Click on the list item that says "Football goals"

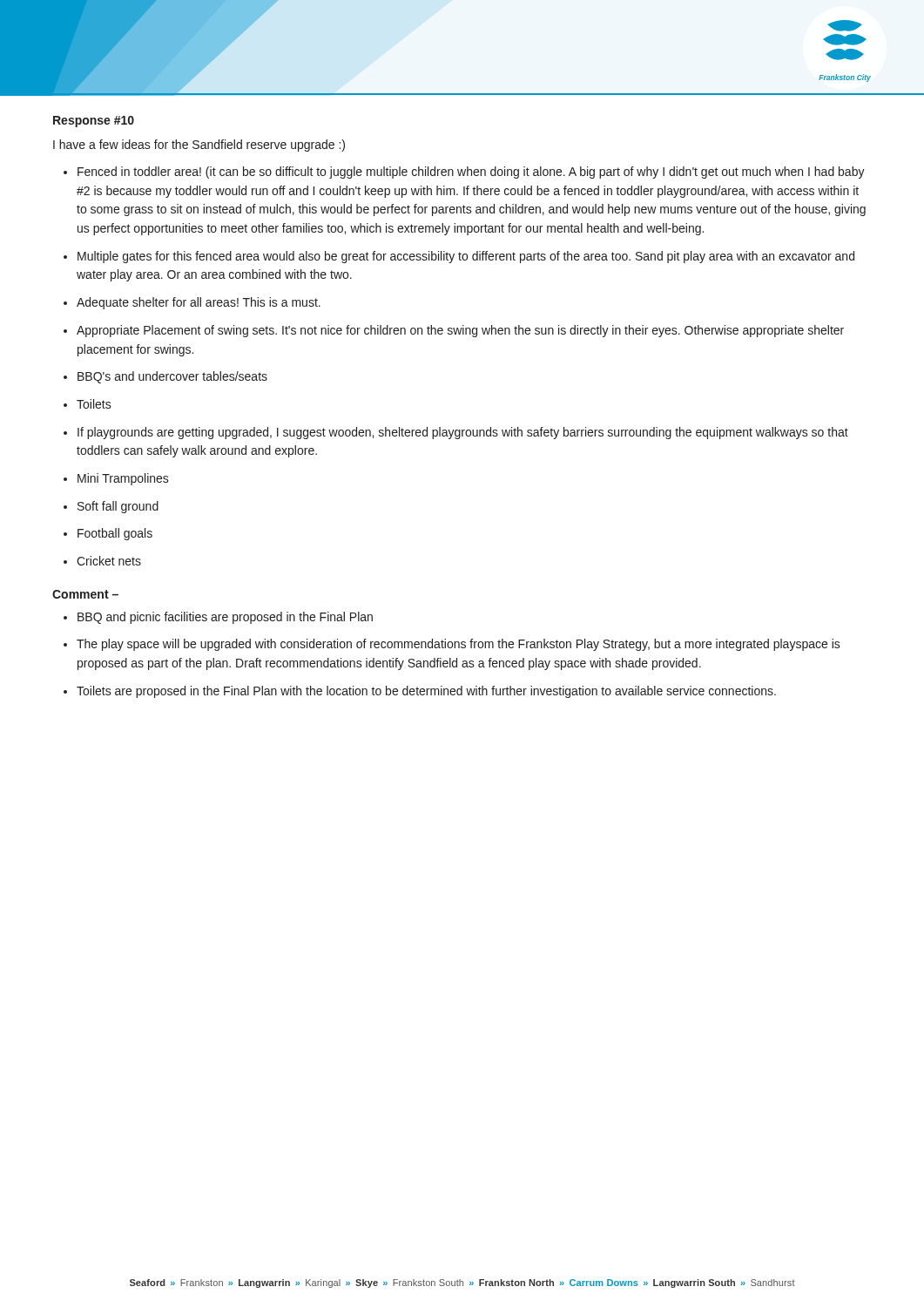pos(108,534)
